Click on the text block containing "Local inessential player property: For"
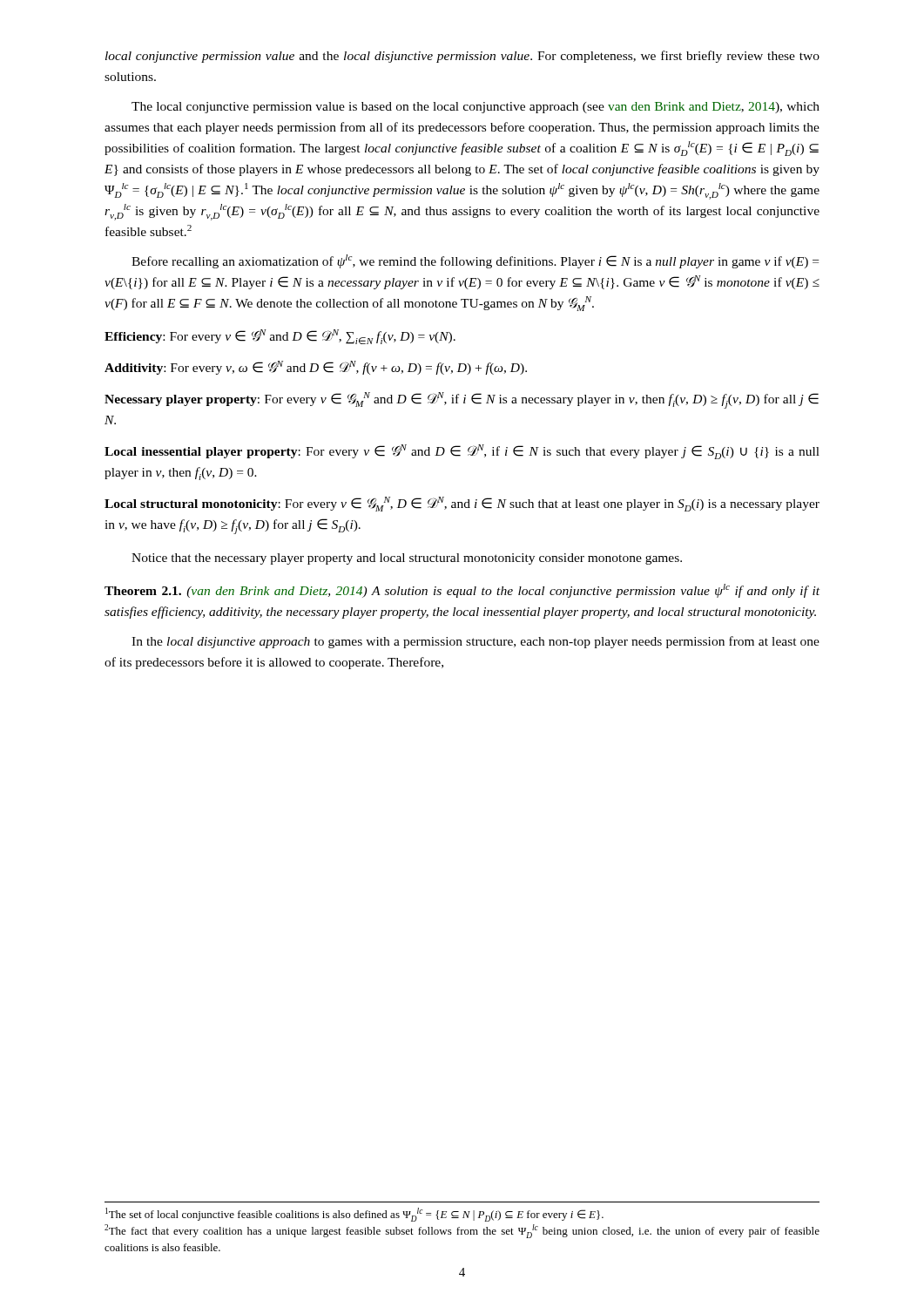Image resolution: width=924 pixels, height=1307 pixels. pos(462,462)
